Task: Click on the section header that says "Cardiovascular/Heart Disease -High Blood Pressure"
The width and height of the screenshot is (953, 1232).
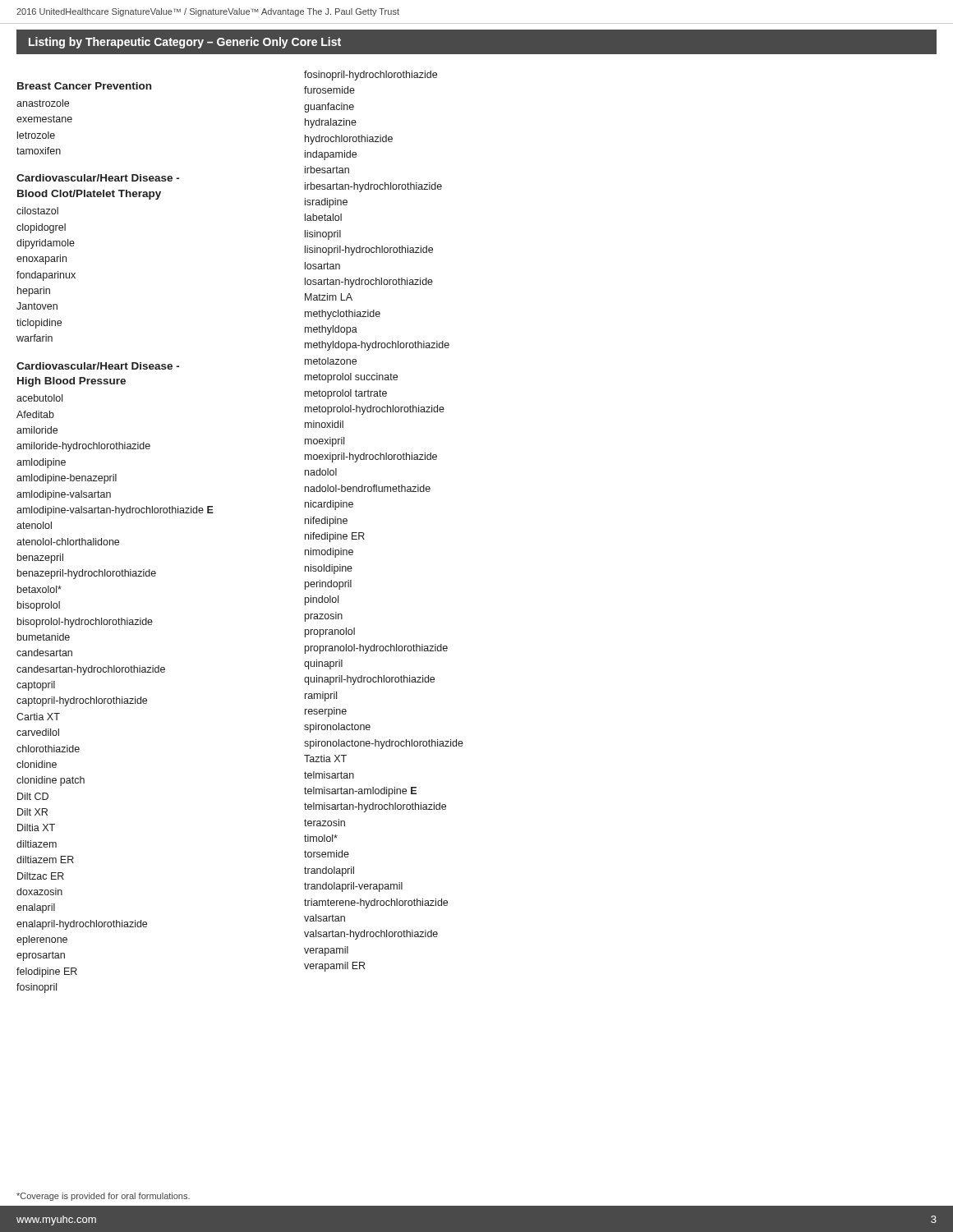Action: tap(98, 373)
